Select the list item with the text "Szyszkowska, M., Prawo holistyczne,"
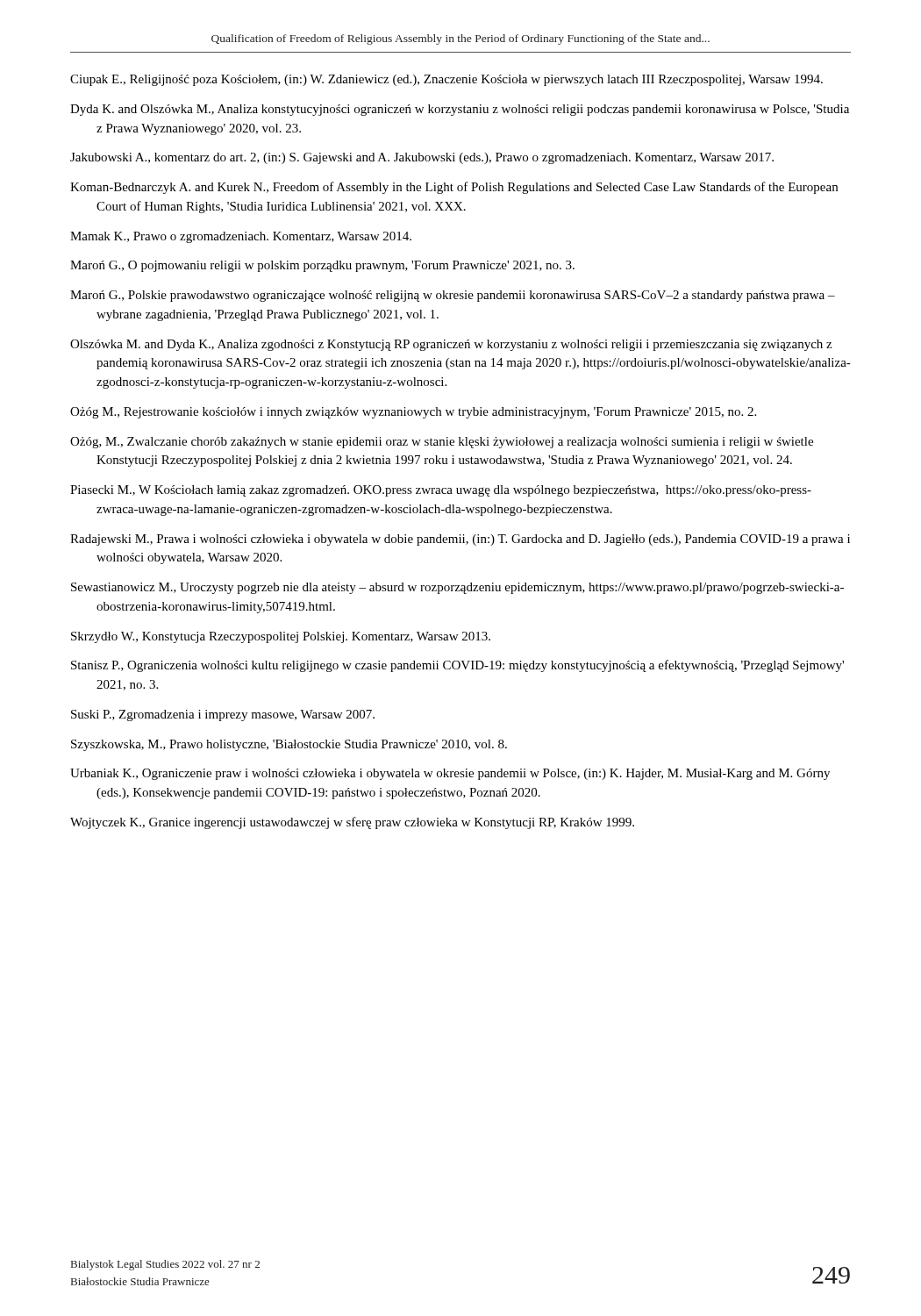Image resolution: width=921 pixels, height=1316 pixels. [x=460, y=744]
